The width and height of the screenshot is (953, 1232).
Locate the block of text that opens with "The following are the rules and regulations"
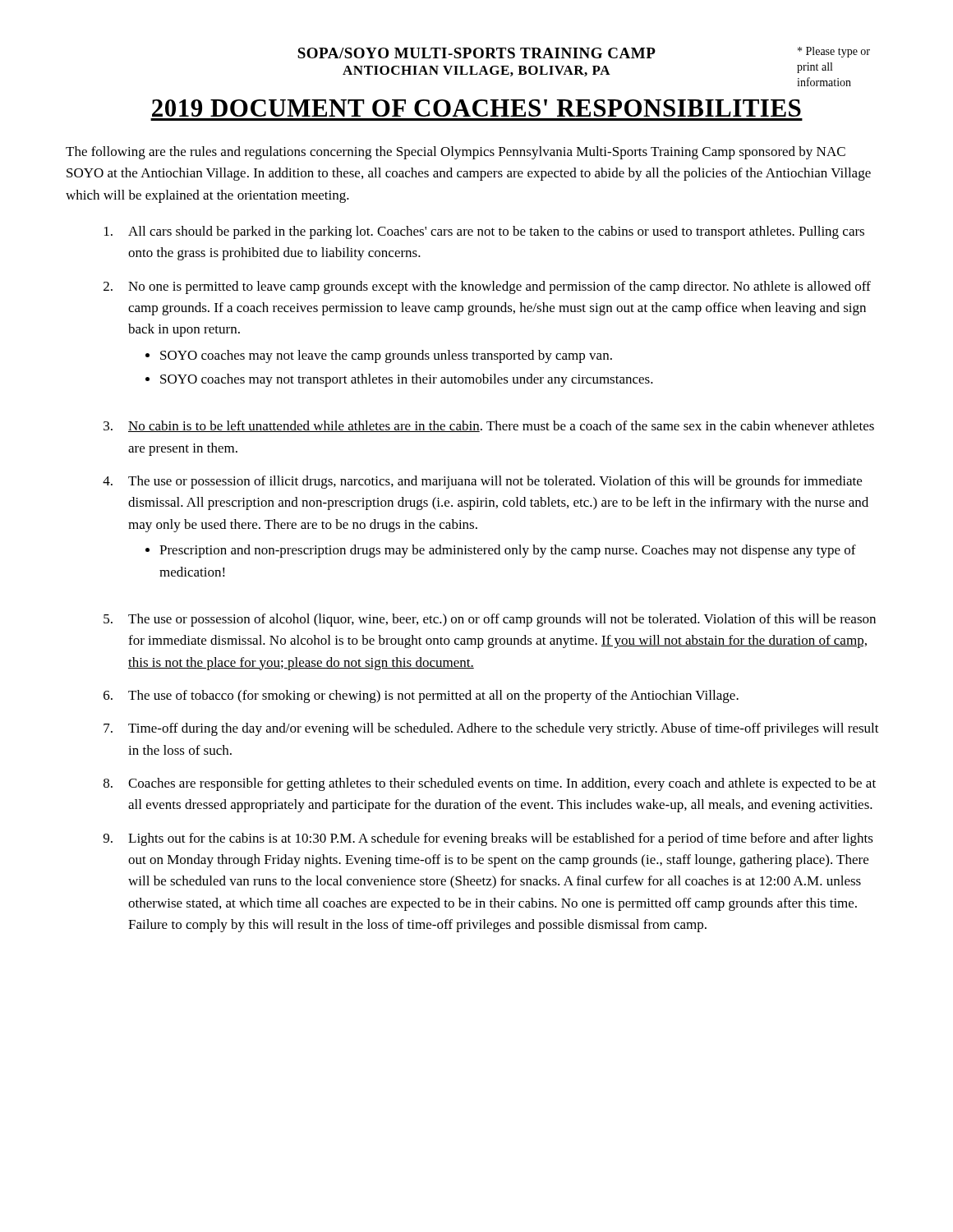click(468, 173)
